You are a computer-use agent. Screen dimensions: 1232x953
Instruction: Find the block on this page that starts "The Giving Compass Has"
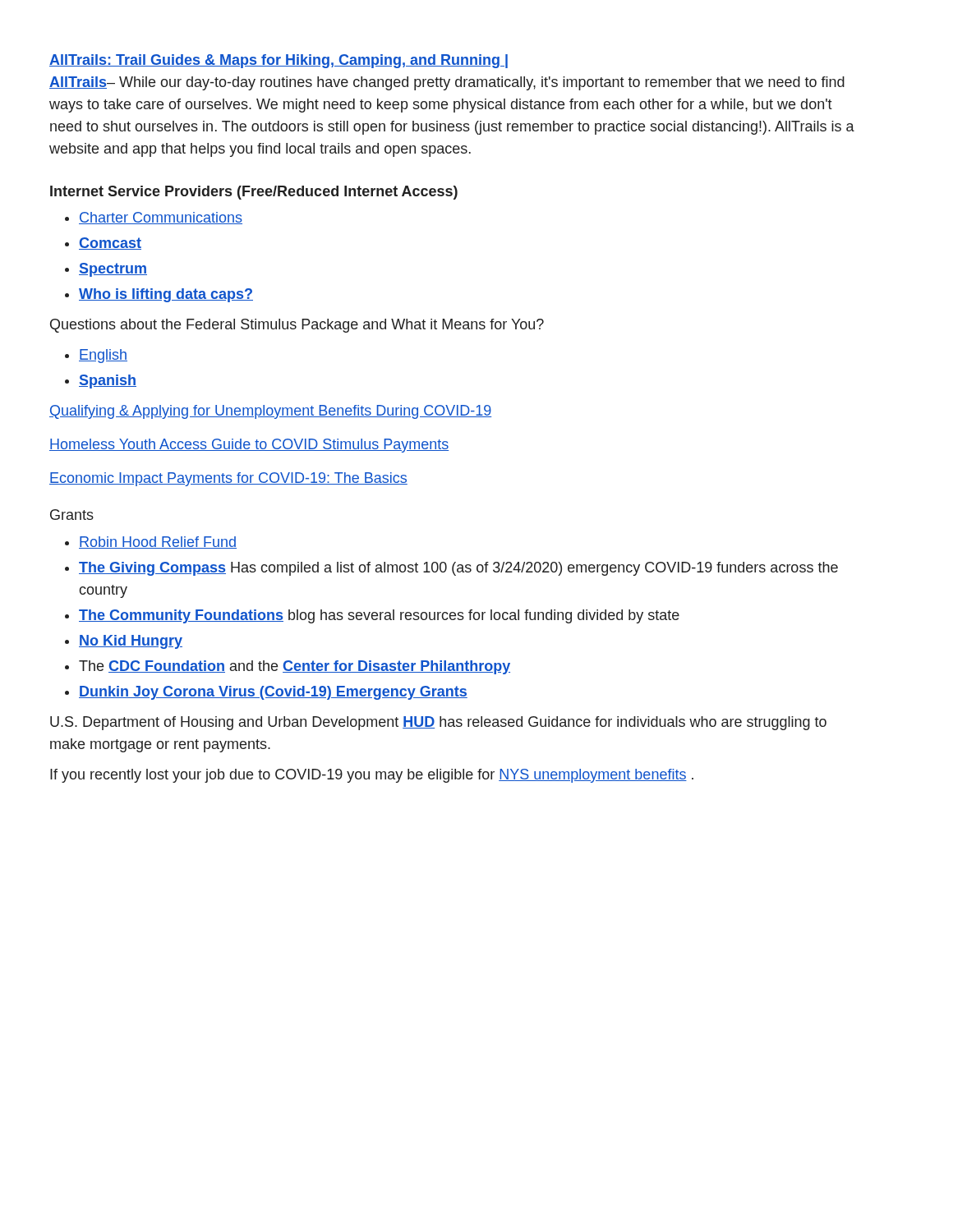click(x=459, y=579)
